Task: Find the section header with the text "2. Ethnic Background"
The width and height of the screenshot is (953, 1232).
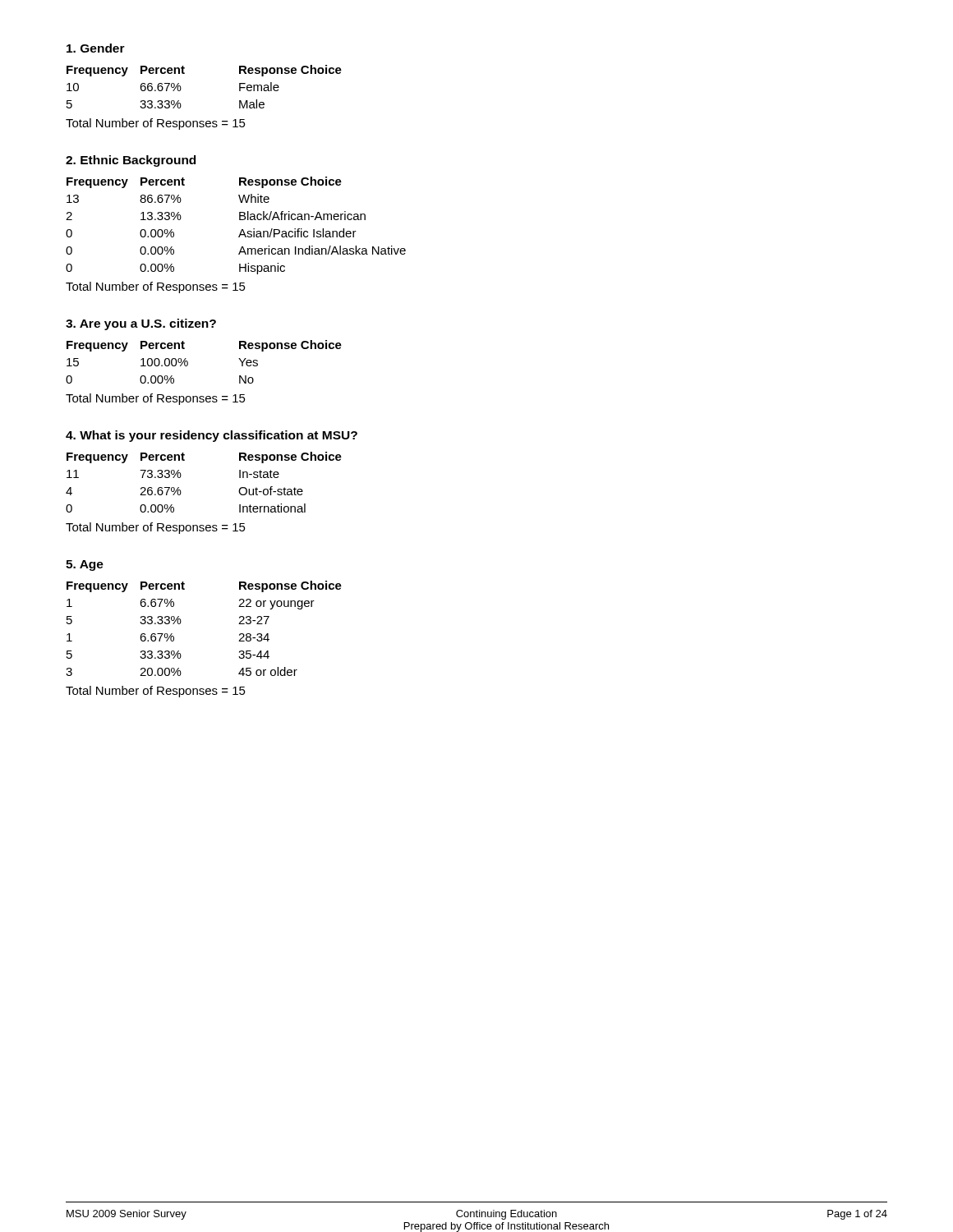Action: (131, 160)
